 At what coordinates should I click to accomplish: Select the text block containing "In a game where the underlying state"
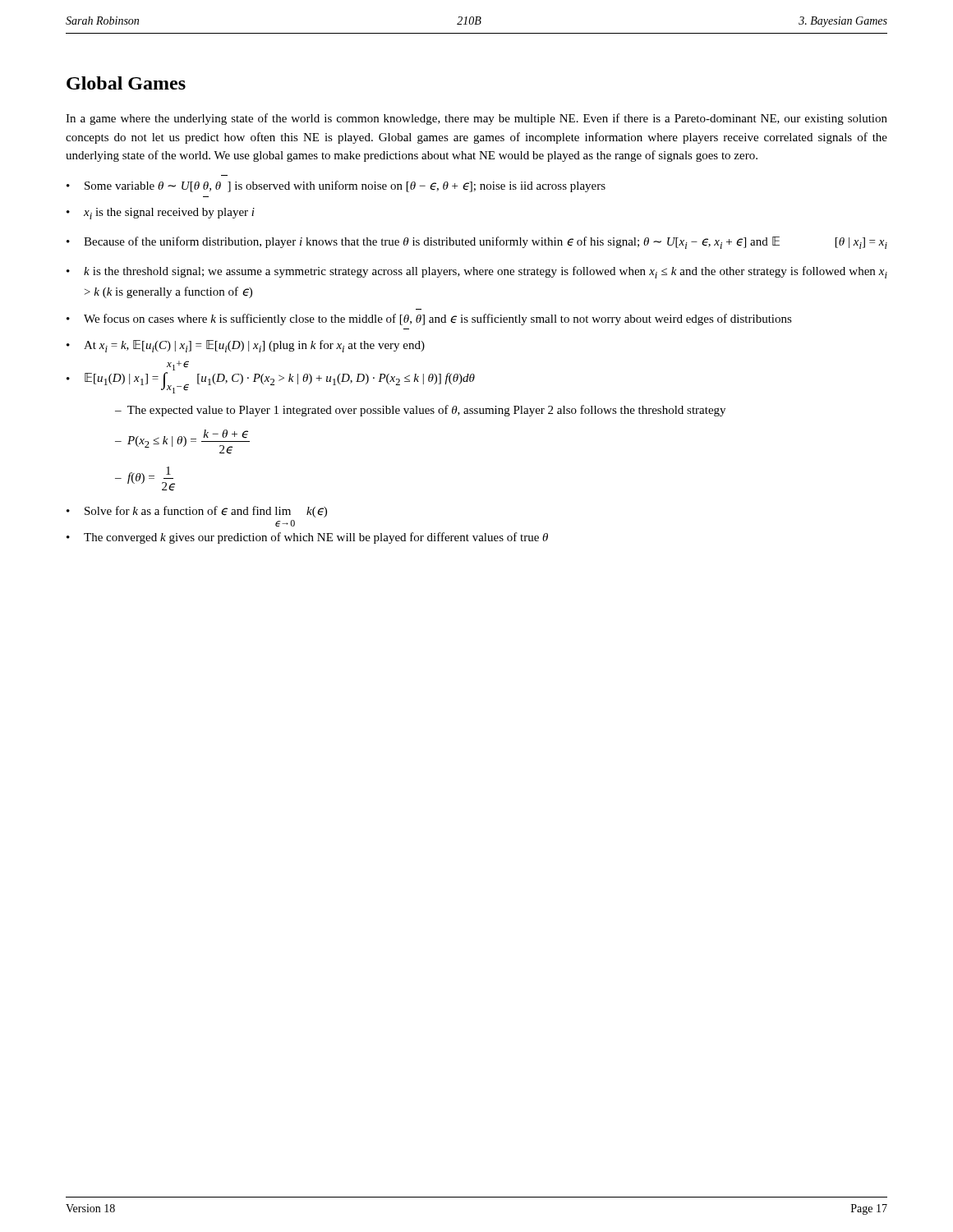[x=476, y=137]
